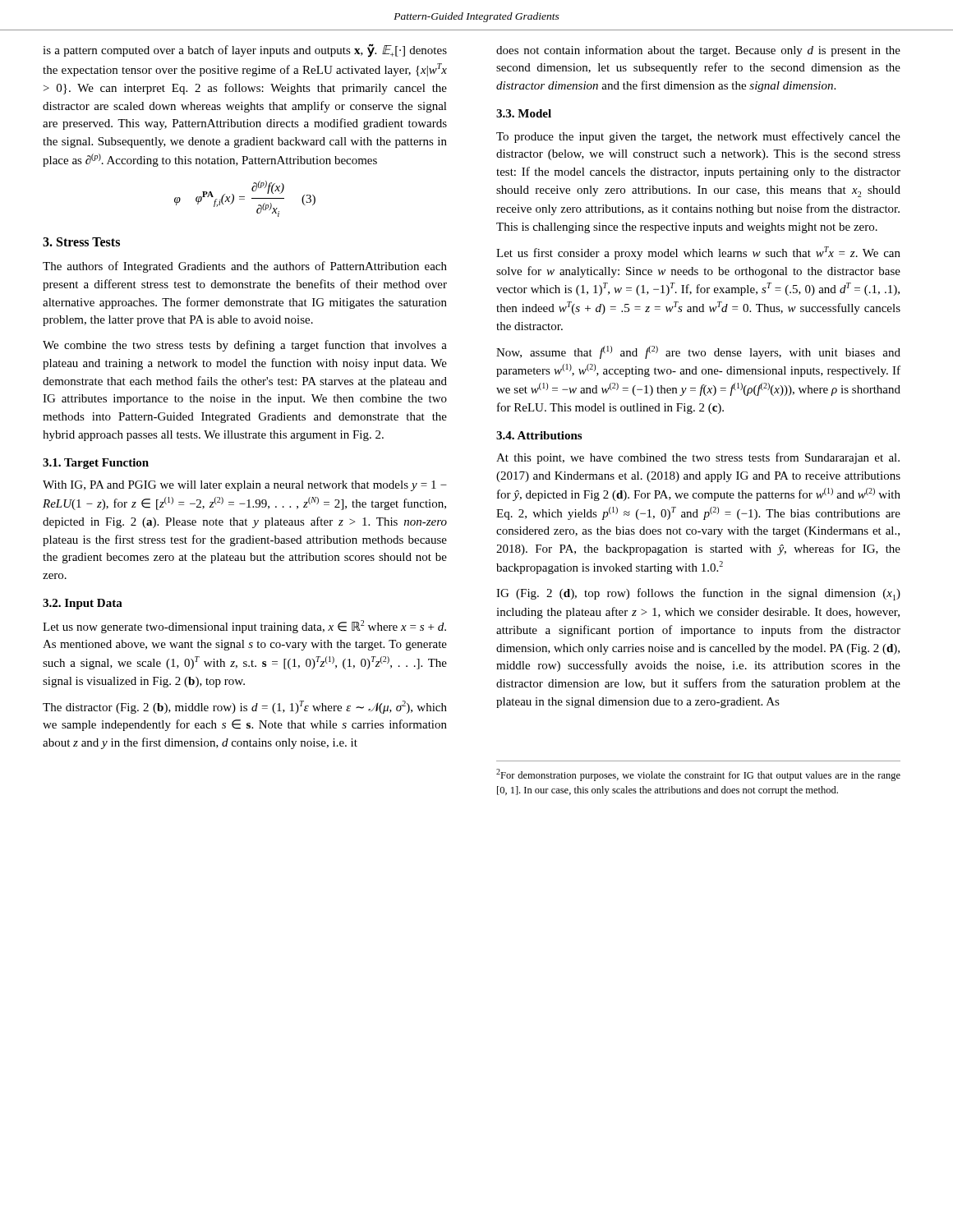This screenshot has height=1232, width=953.
Task: Locate the text block that reads "At this point, we have"
Action: point(698,580)
